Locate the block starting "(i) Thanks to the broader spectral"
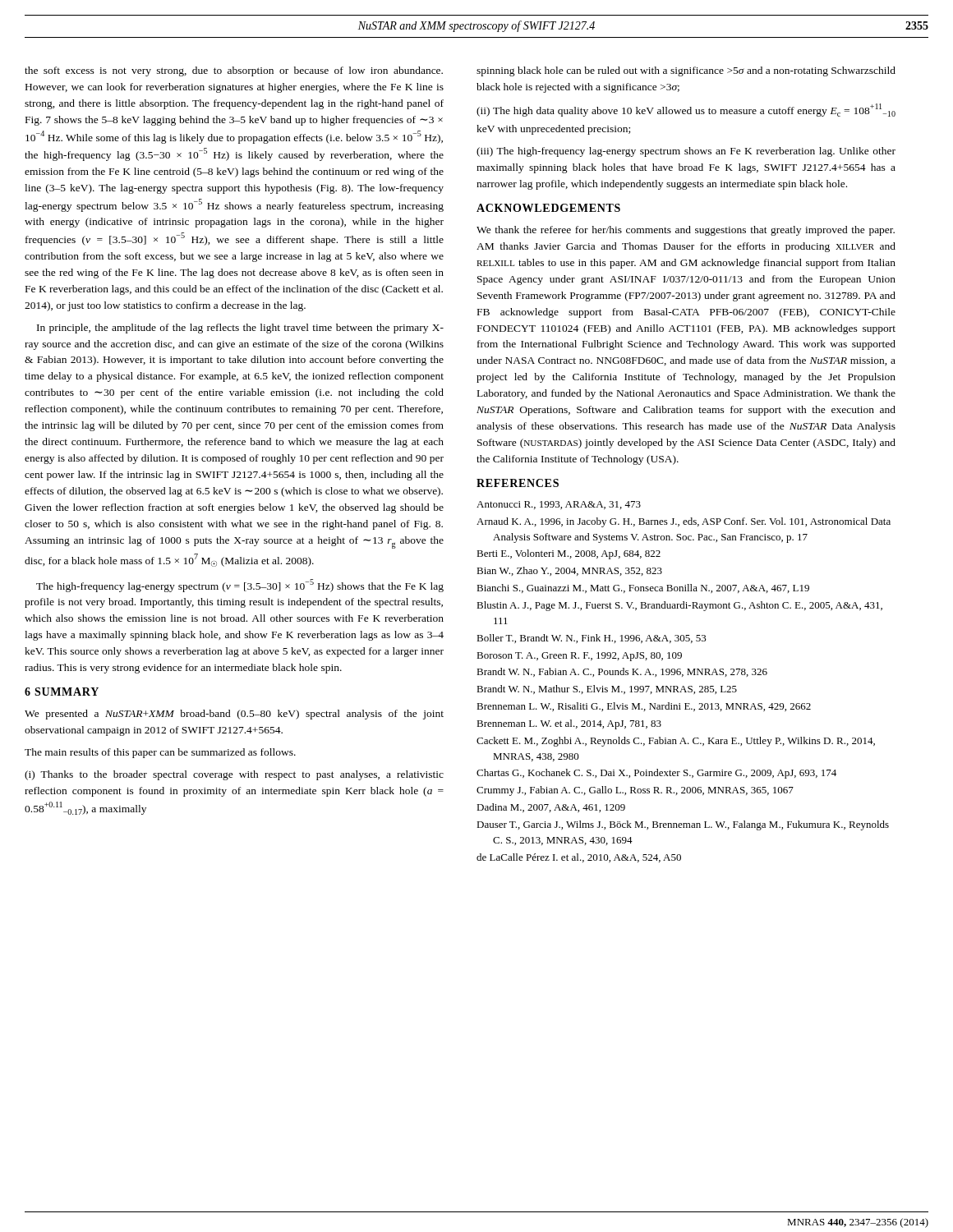Viewport: 953px width, 1232px height. click(234, 793)
